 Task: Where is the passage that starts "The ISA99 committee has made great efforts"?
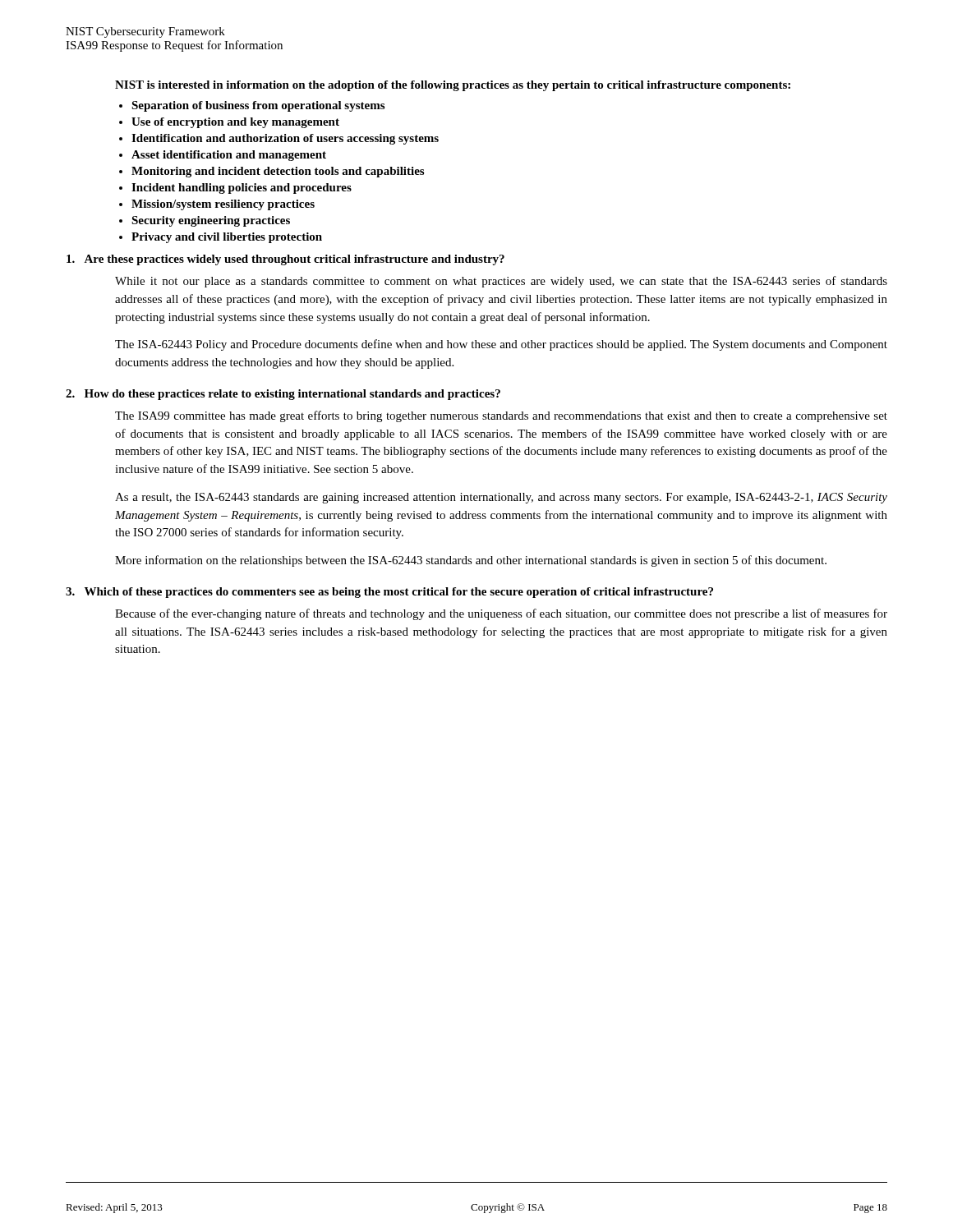click(x=501, y=442)
